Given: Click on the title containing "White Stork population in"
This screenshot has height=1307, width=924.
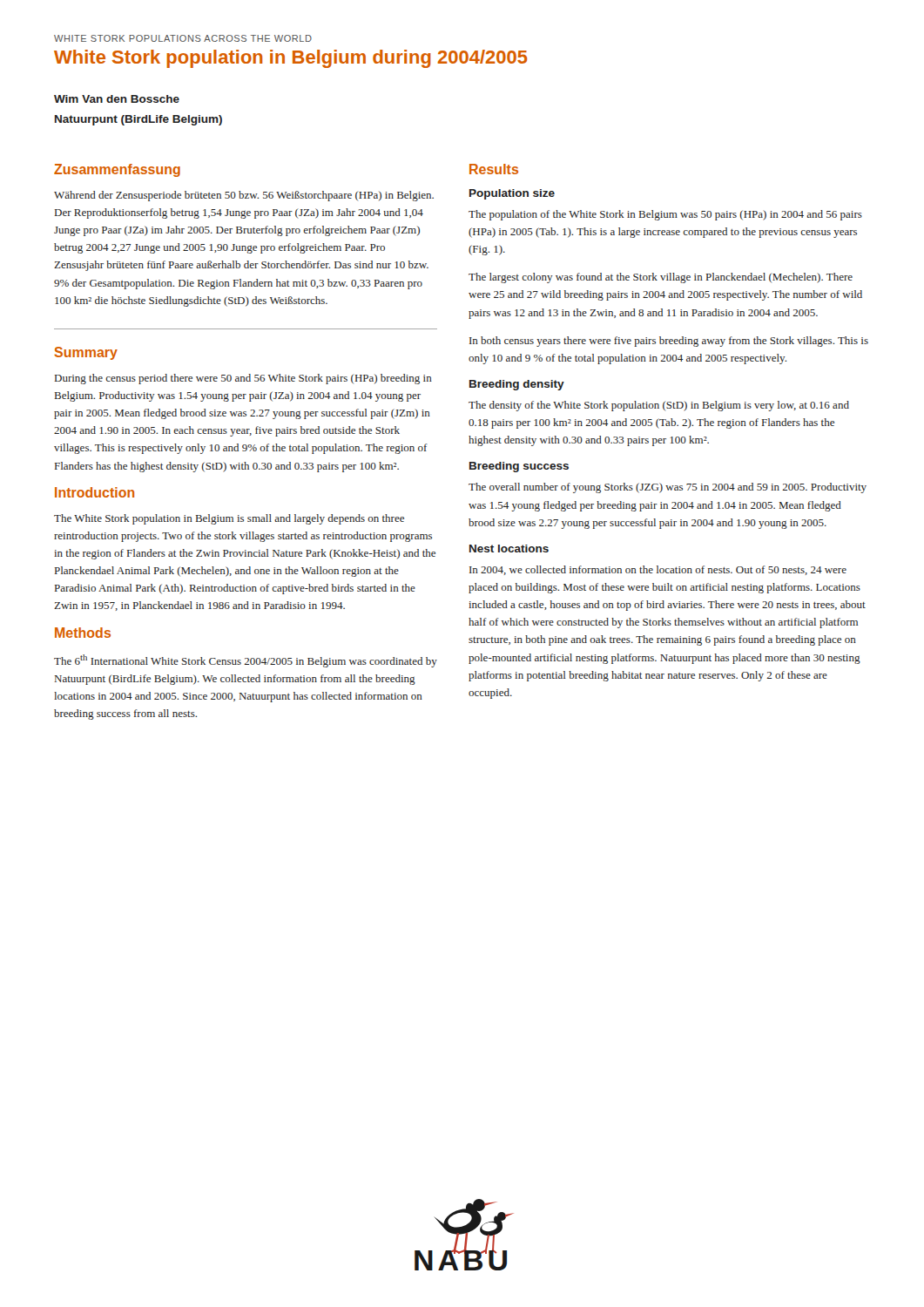Looking at the screenshot, I should pyautogui.click(x=291, y=57).
